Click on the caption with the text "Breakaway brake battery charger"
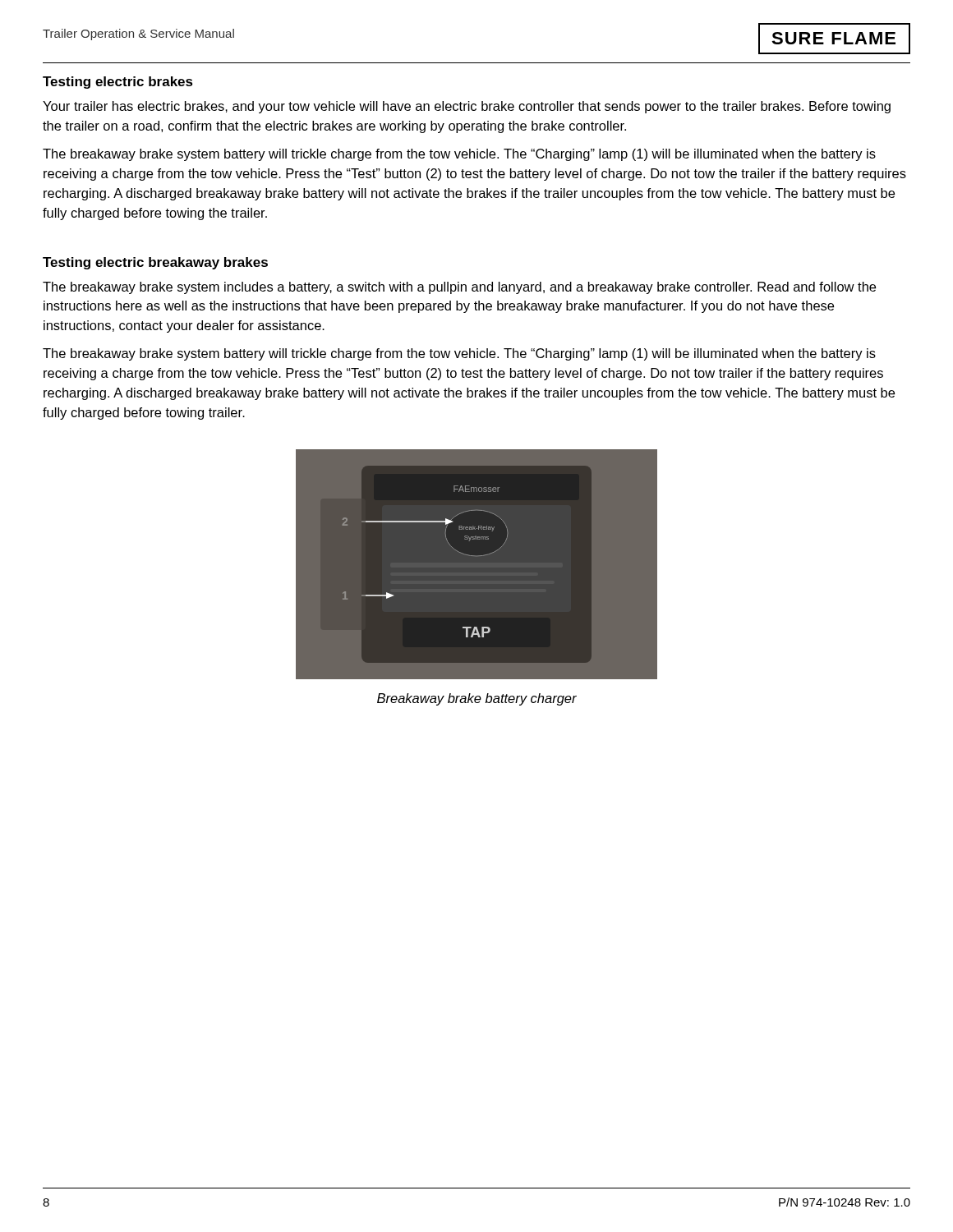953x1232 pixels. pos(476,698)
